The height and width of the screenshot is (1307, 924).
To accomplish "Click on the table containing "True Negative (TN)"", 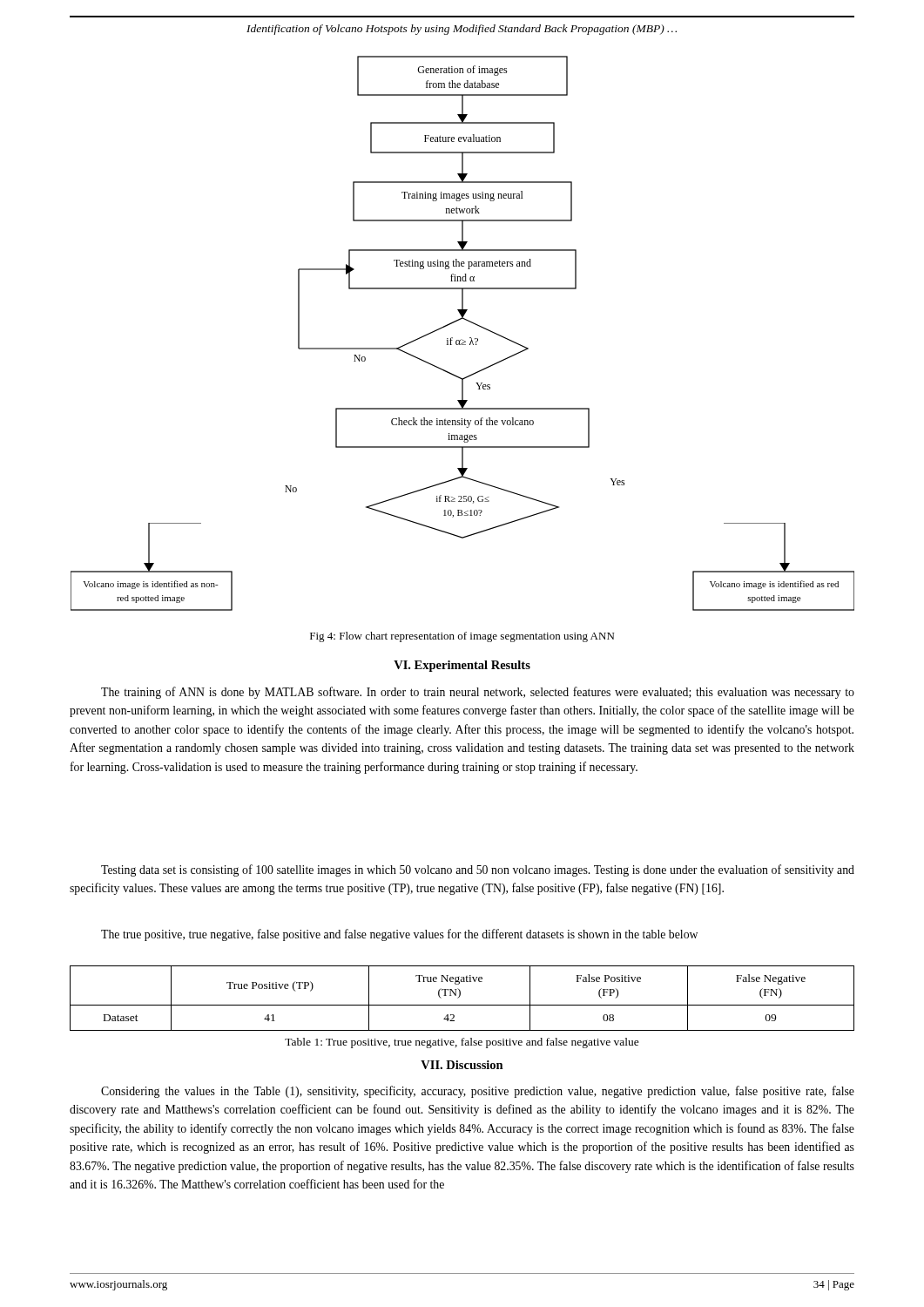I will coord(462,998).
